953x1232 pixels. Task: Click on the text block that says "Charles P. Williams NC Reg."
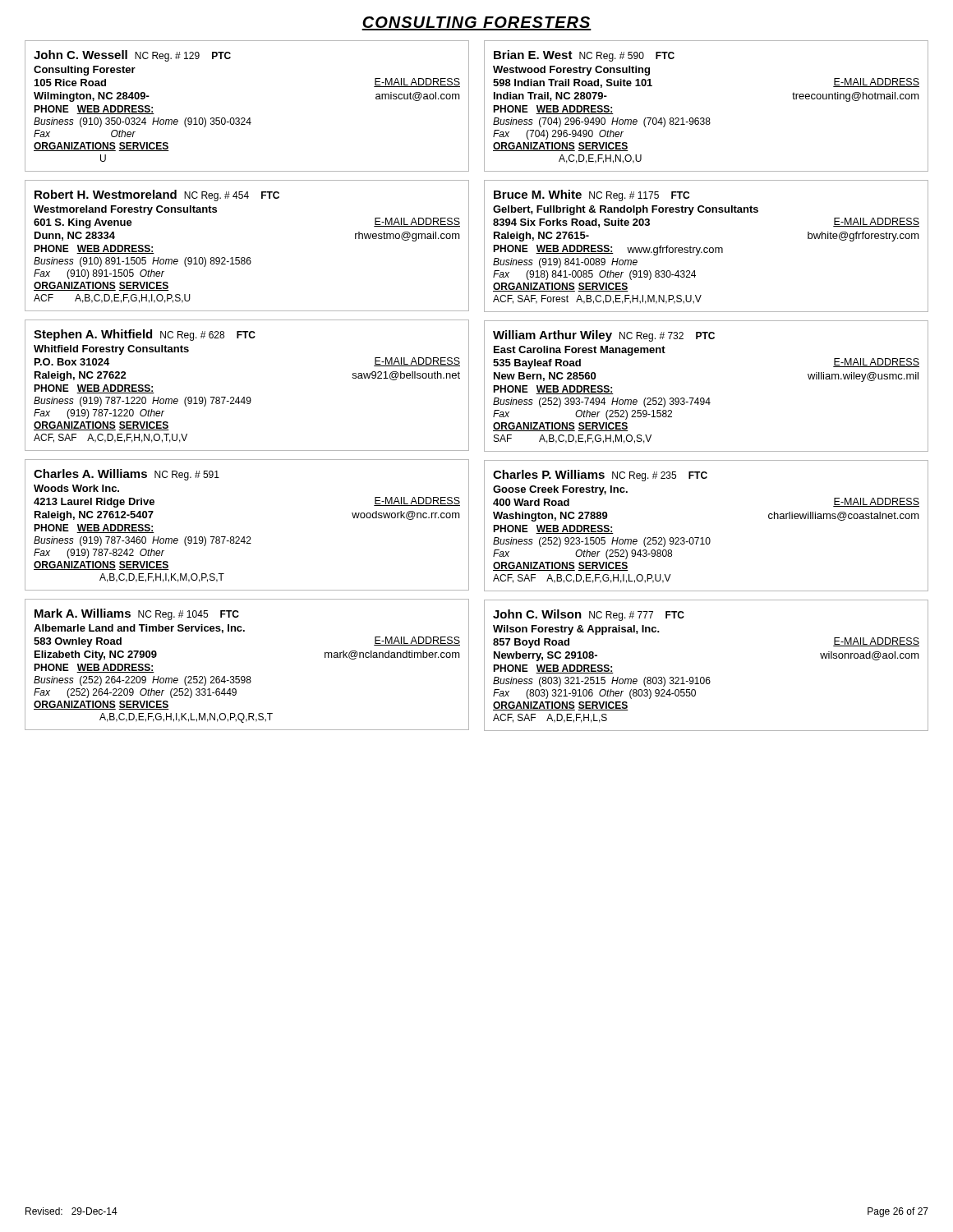click(x=706, y=526)
